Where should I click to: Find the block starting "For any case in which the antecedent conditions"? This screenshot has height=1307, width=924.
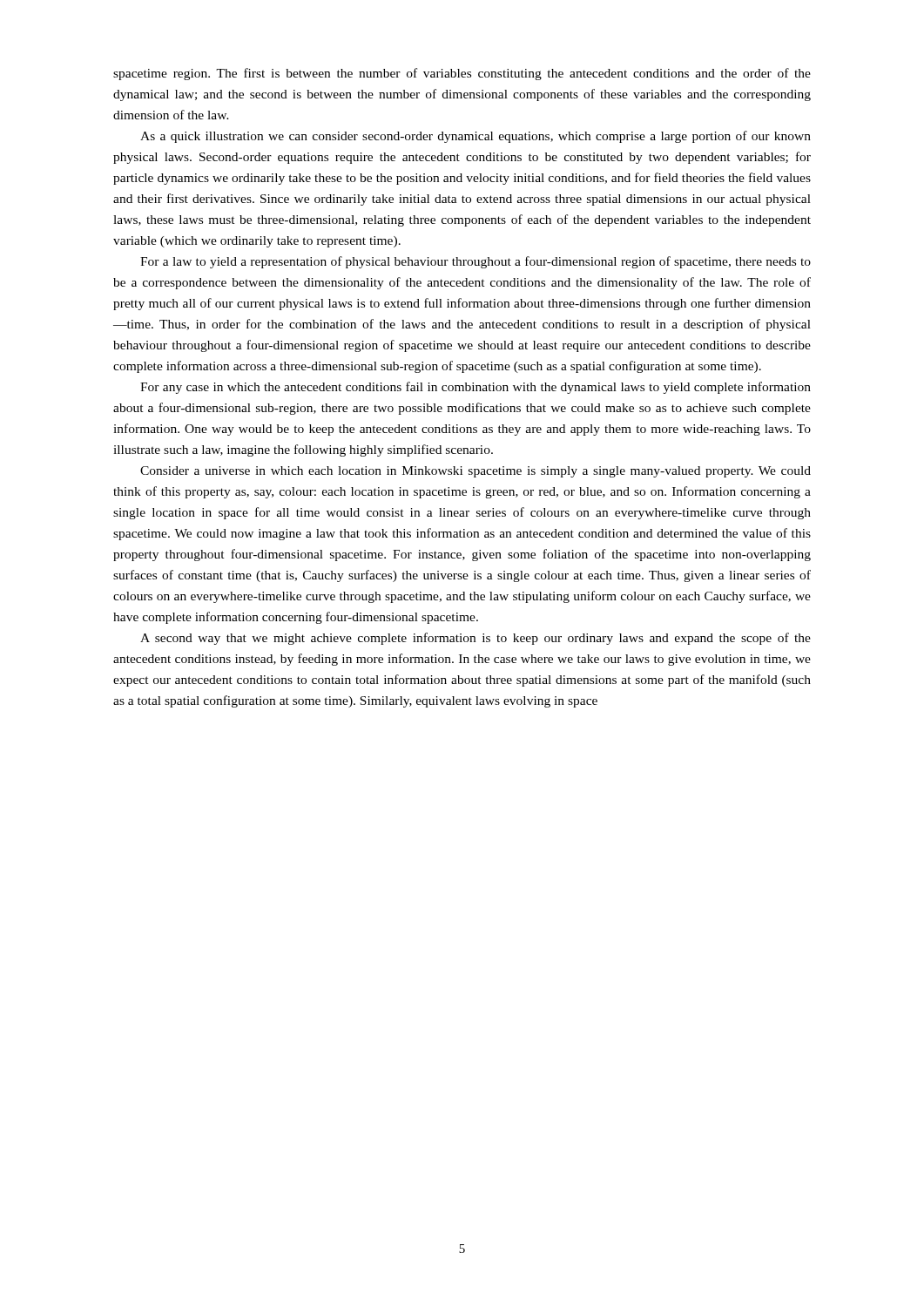tap(462, 419)
